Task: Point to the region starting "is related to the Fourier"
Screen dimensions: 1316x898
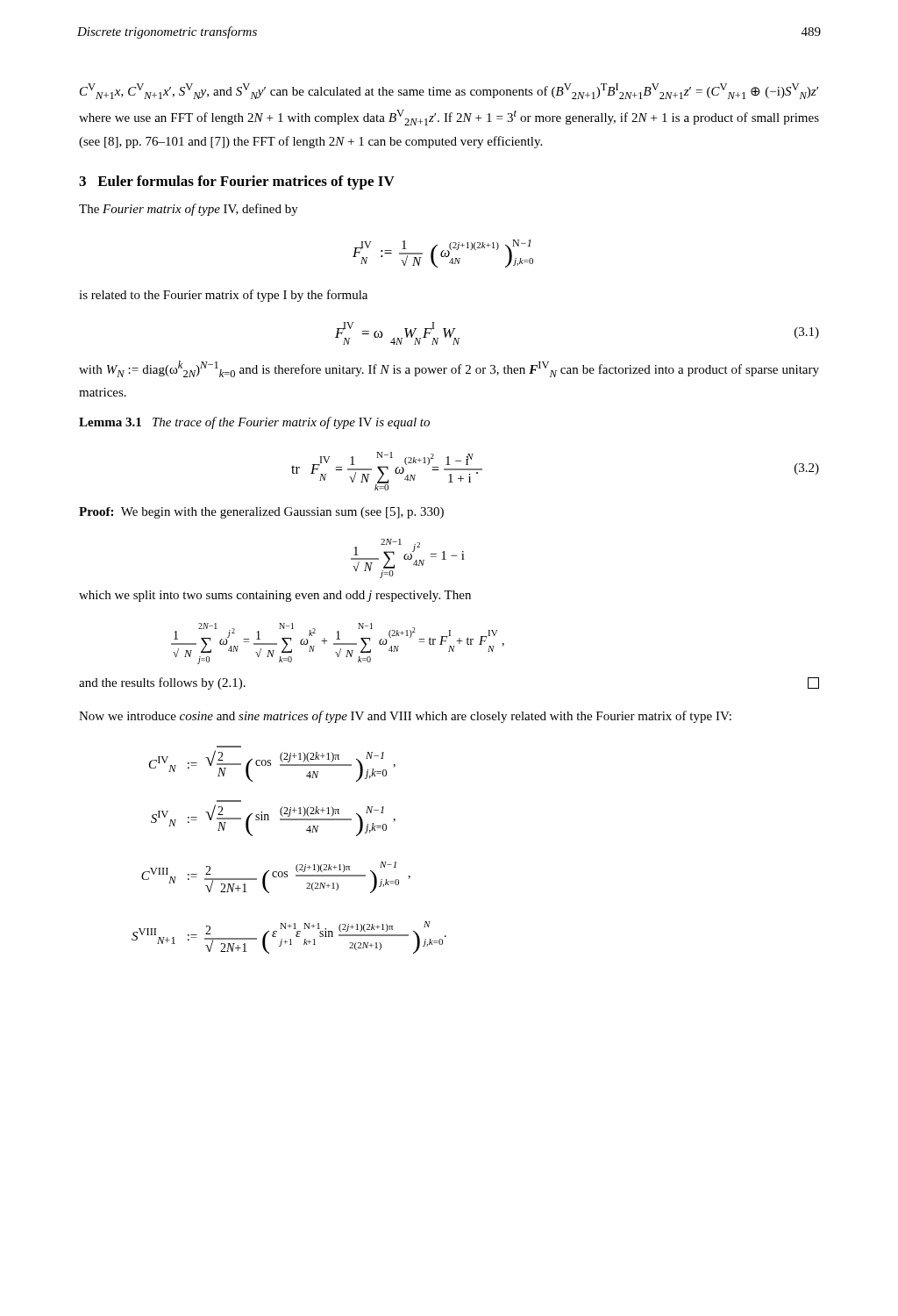Action: [x=223, y=295]
